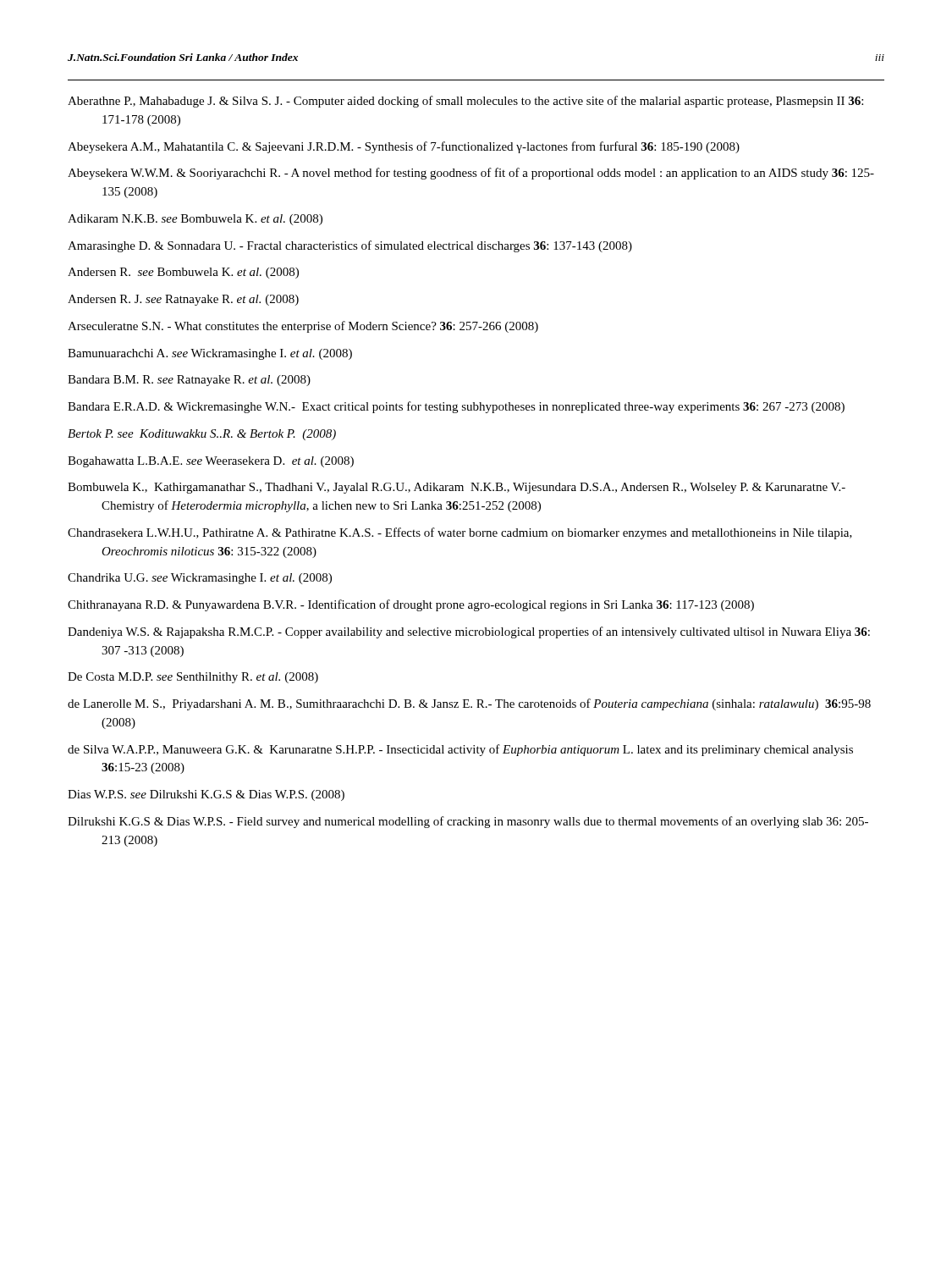Point to the block beginning "Bombuwela K., Kathirgamanathar S., Thadhani V.,"
Viewport: 952px width, 1270px height.
click(x=457, y=496)
